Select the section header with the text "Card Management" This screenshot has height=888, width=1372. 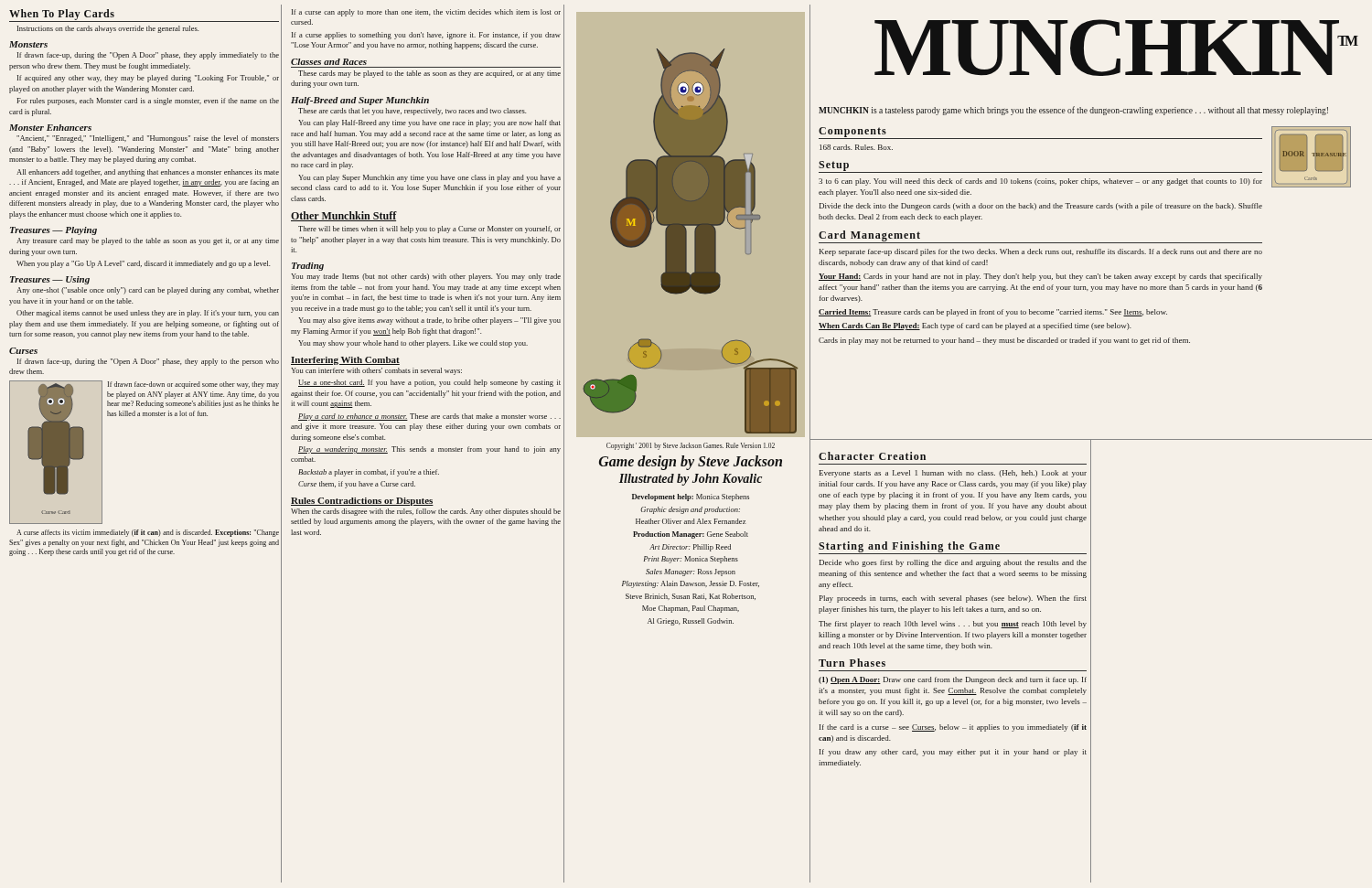(x=870, y=235)
